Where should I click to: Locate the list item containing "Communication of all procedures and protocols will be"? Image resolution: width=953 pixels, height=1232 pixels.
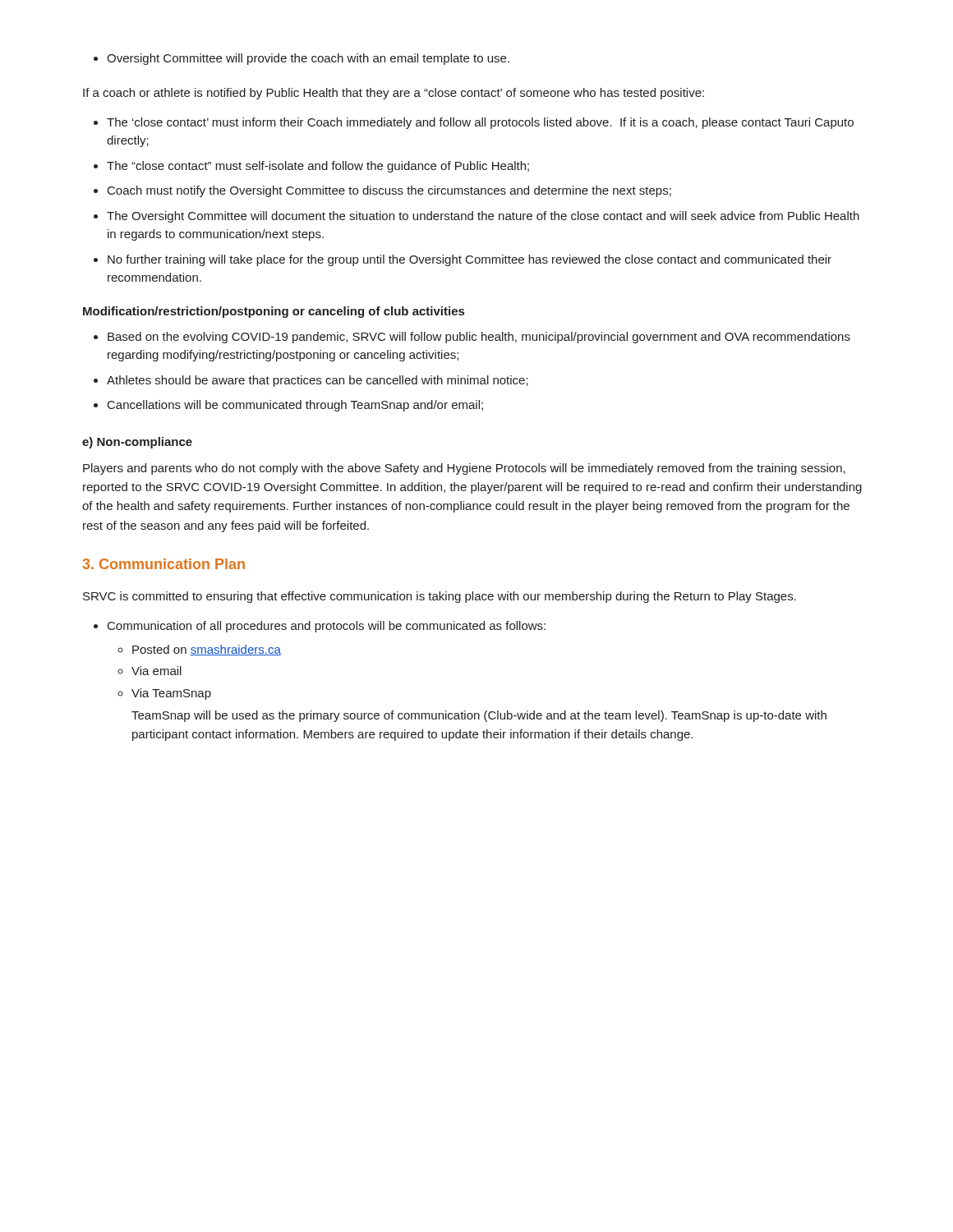click(327, 627)
